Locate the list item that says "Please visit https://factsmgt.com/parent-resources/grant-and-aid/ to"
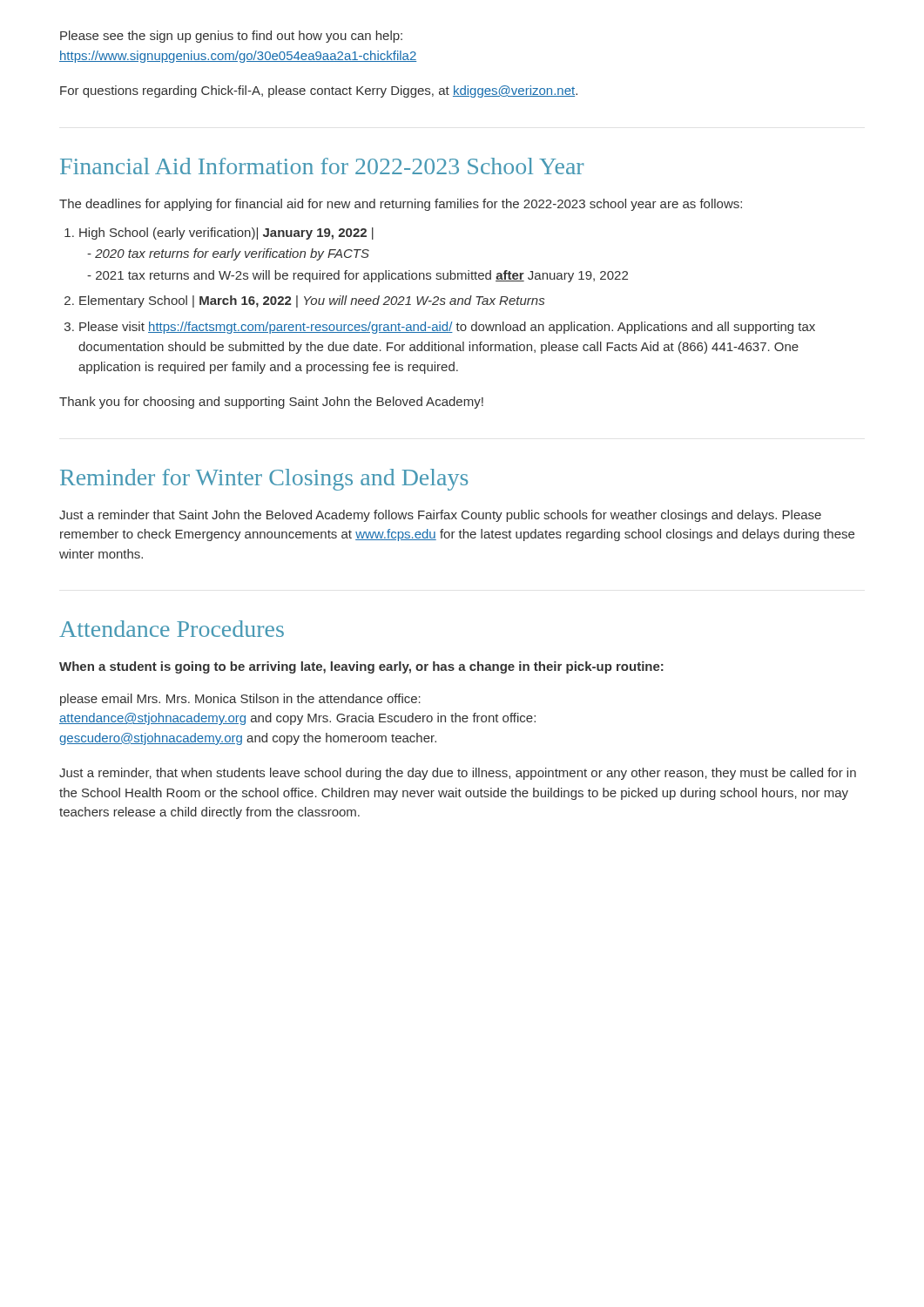The image size is (924, 1307). pos(472,346)
